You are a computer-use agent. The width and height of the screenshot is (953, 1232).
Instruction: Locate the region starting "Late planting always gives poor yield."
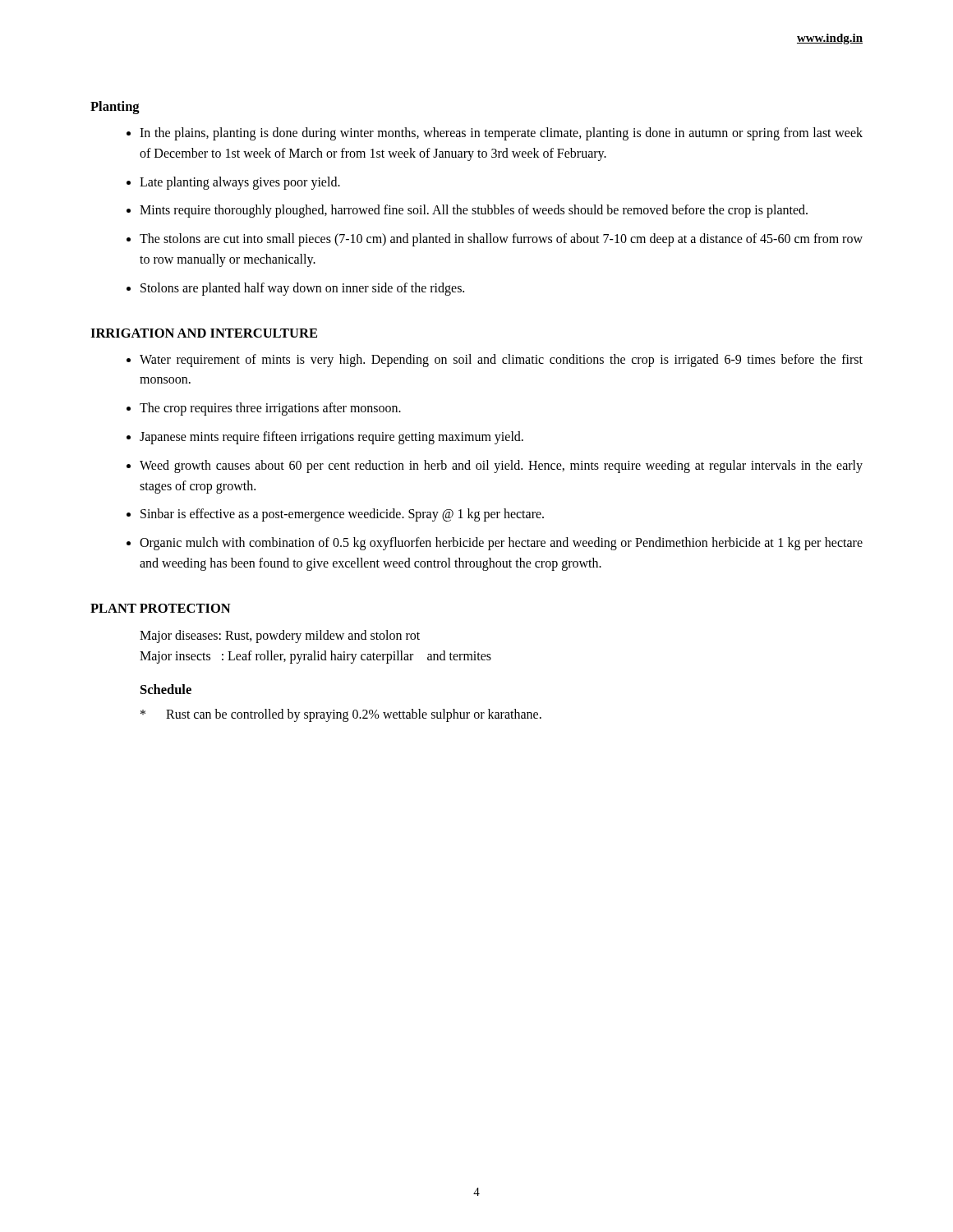[x=240, y=182]
